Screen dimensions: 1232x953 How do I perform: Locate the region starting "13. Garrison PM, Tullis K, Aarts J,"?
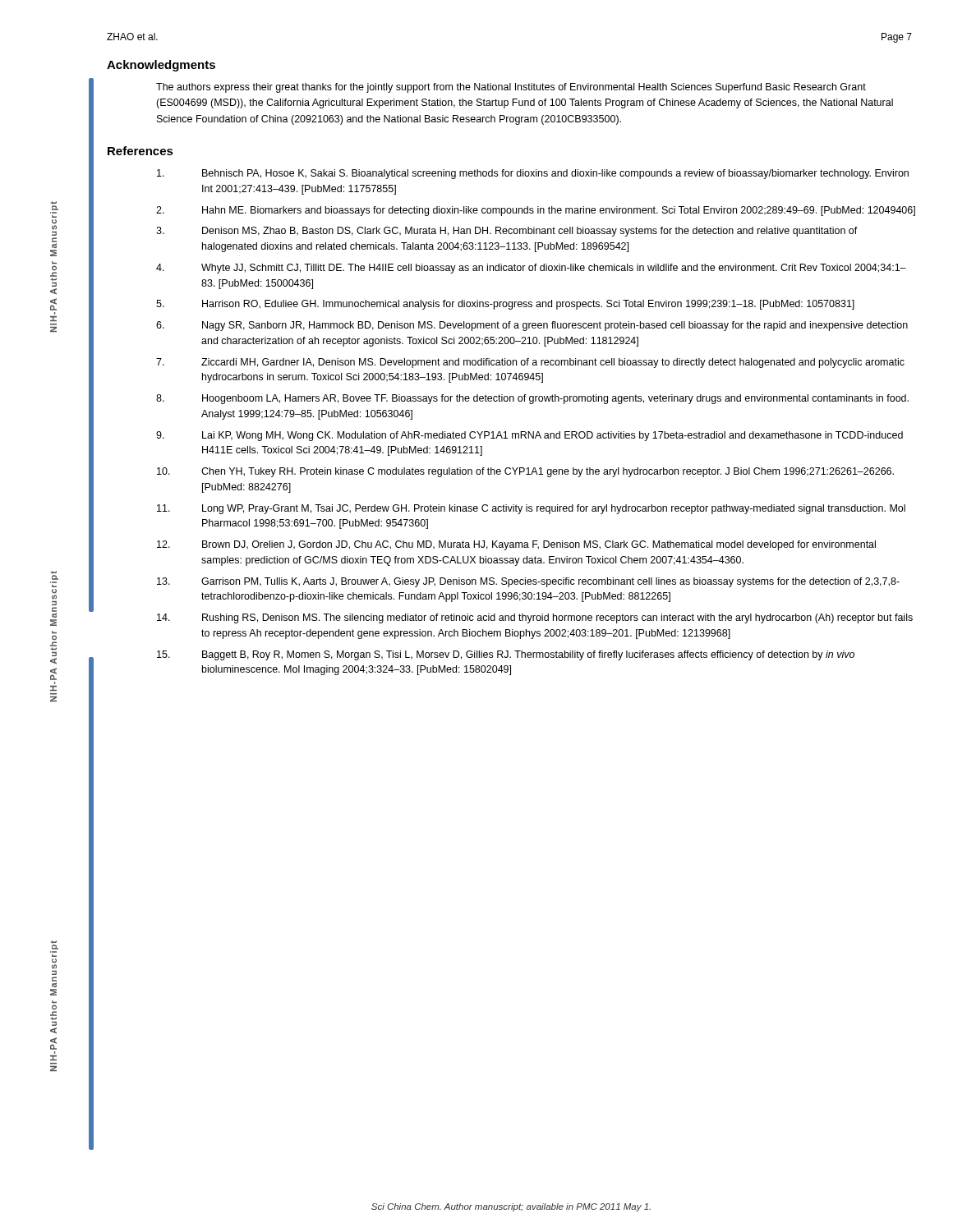(511, 589)
